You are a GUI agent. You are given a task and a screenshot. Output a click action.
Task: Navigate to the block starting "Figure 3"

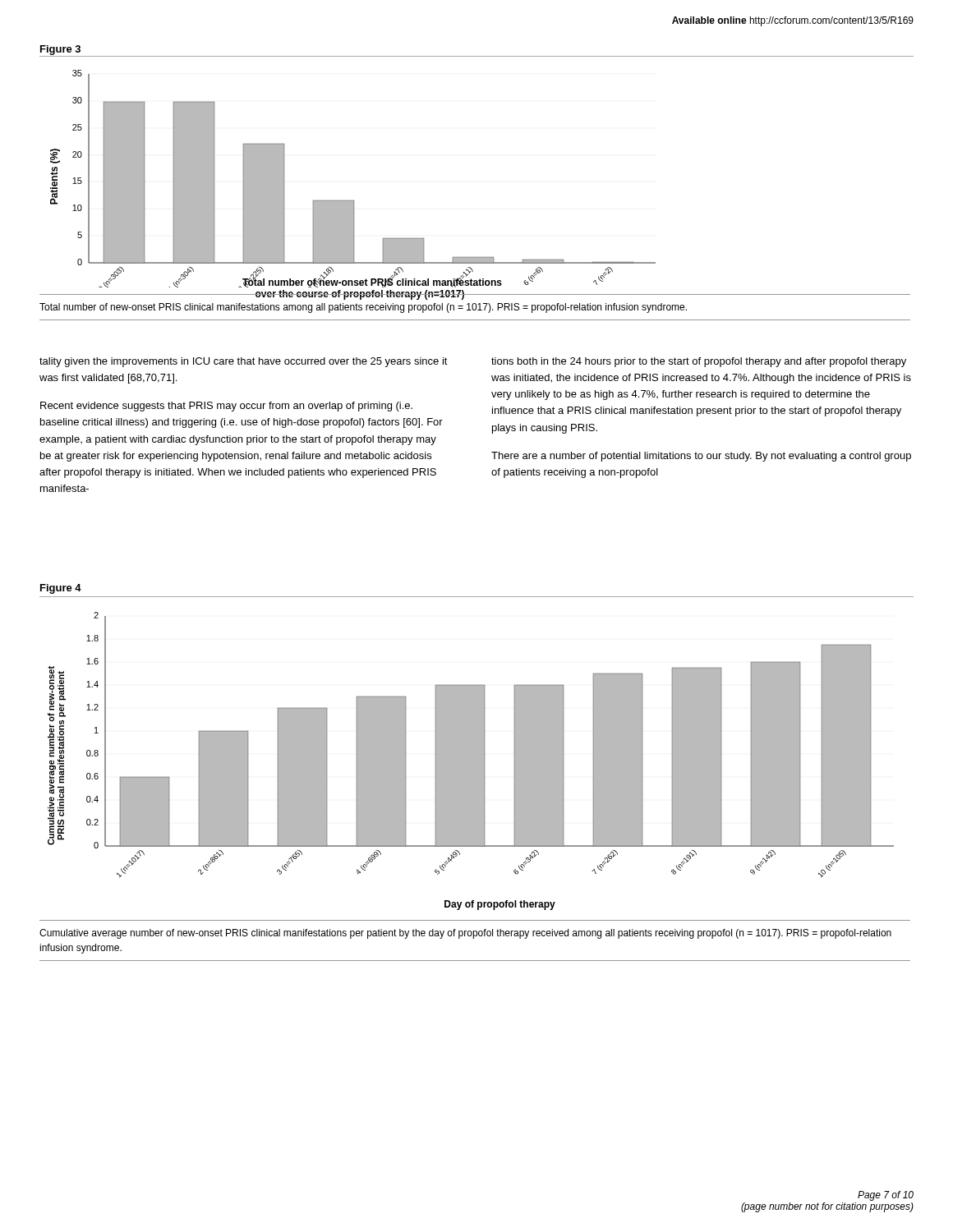point(60,49)
